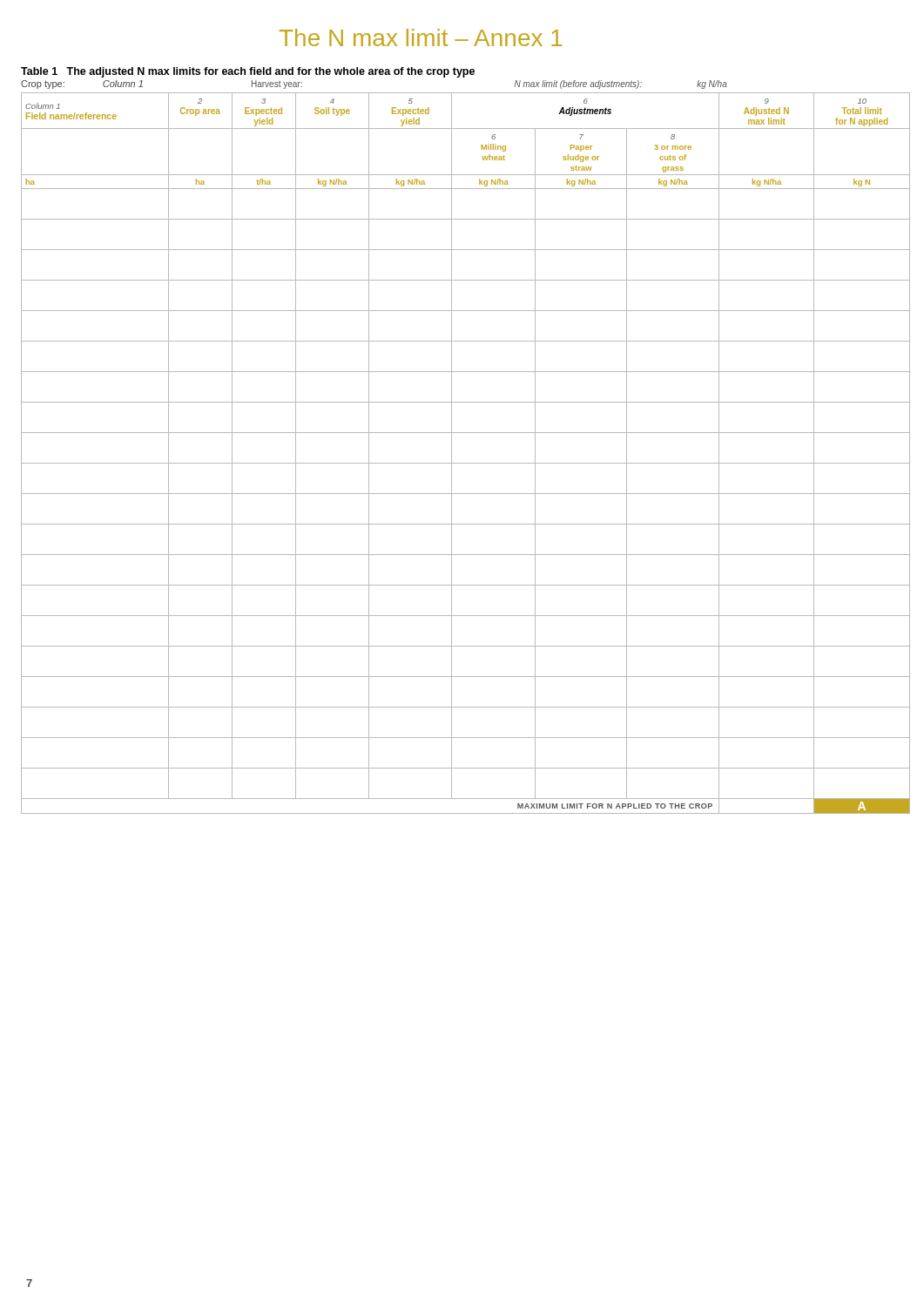Screen dimensions: 1307x924
Task: Find the title
Action: [x=421, y=38]
